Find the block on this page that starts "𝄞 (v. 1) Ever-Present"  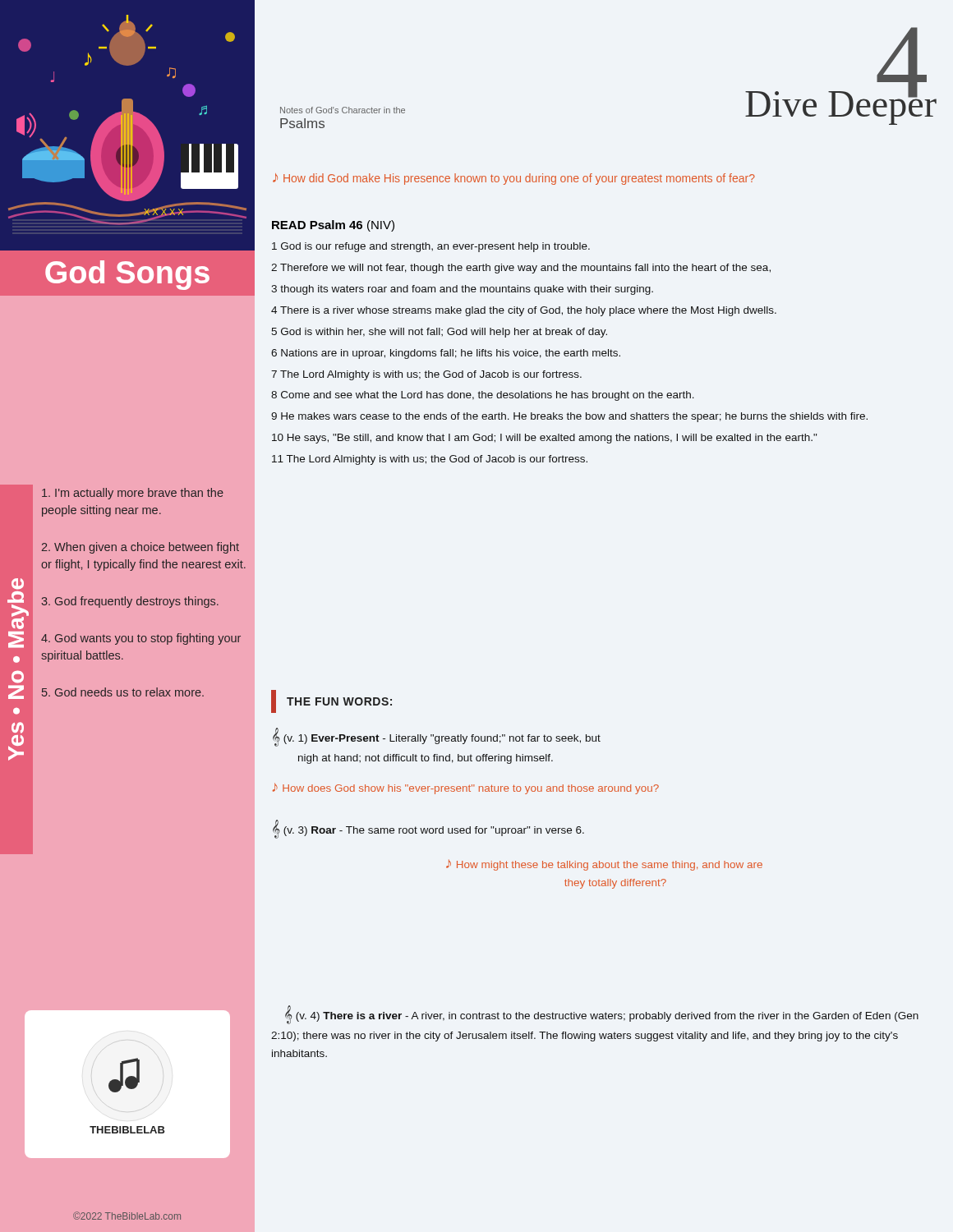point(436,746)
